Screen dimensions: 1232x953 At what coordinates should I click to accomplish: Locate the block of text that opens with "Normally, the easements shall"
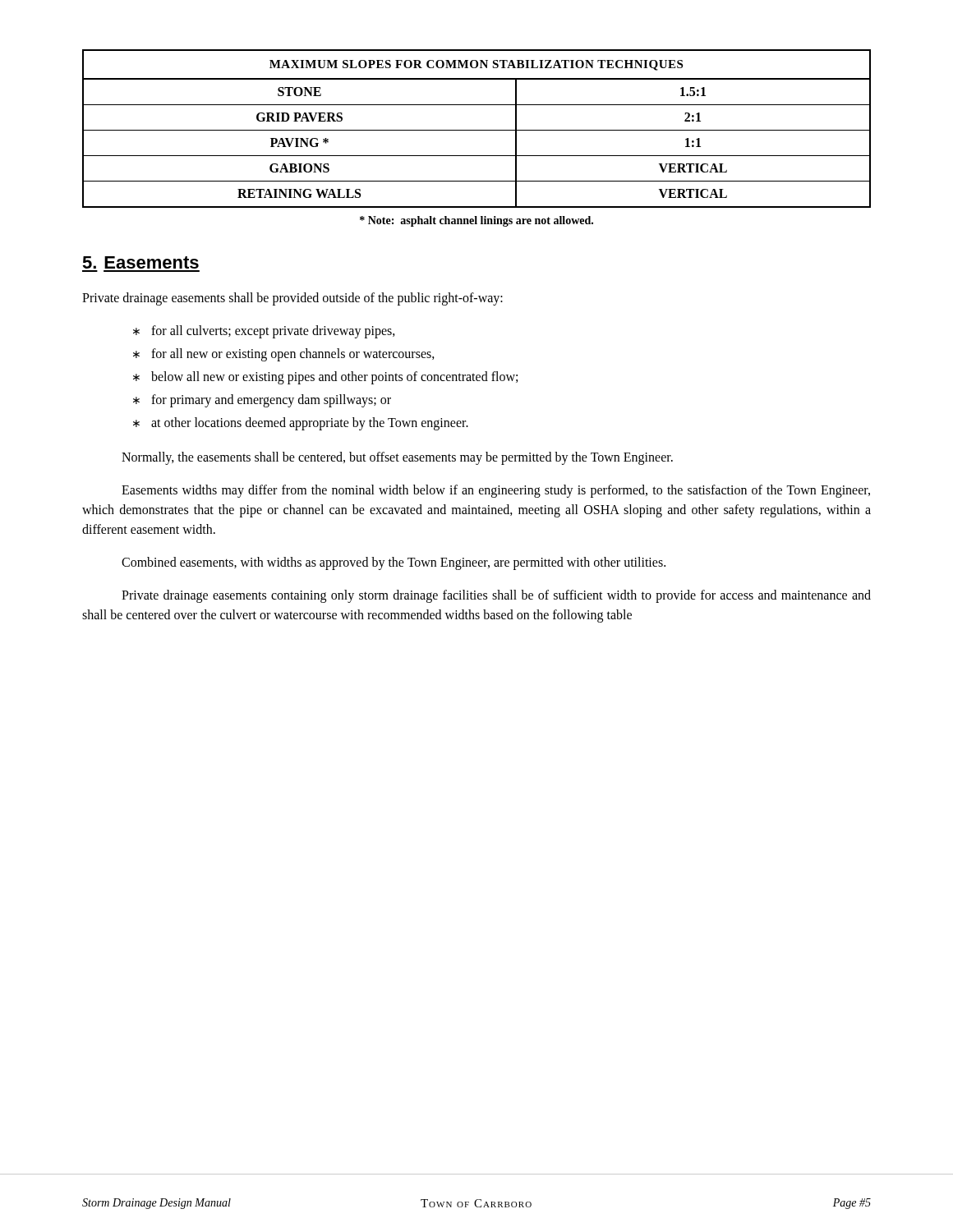tap(398, 457)
